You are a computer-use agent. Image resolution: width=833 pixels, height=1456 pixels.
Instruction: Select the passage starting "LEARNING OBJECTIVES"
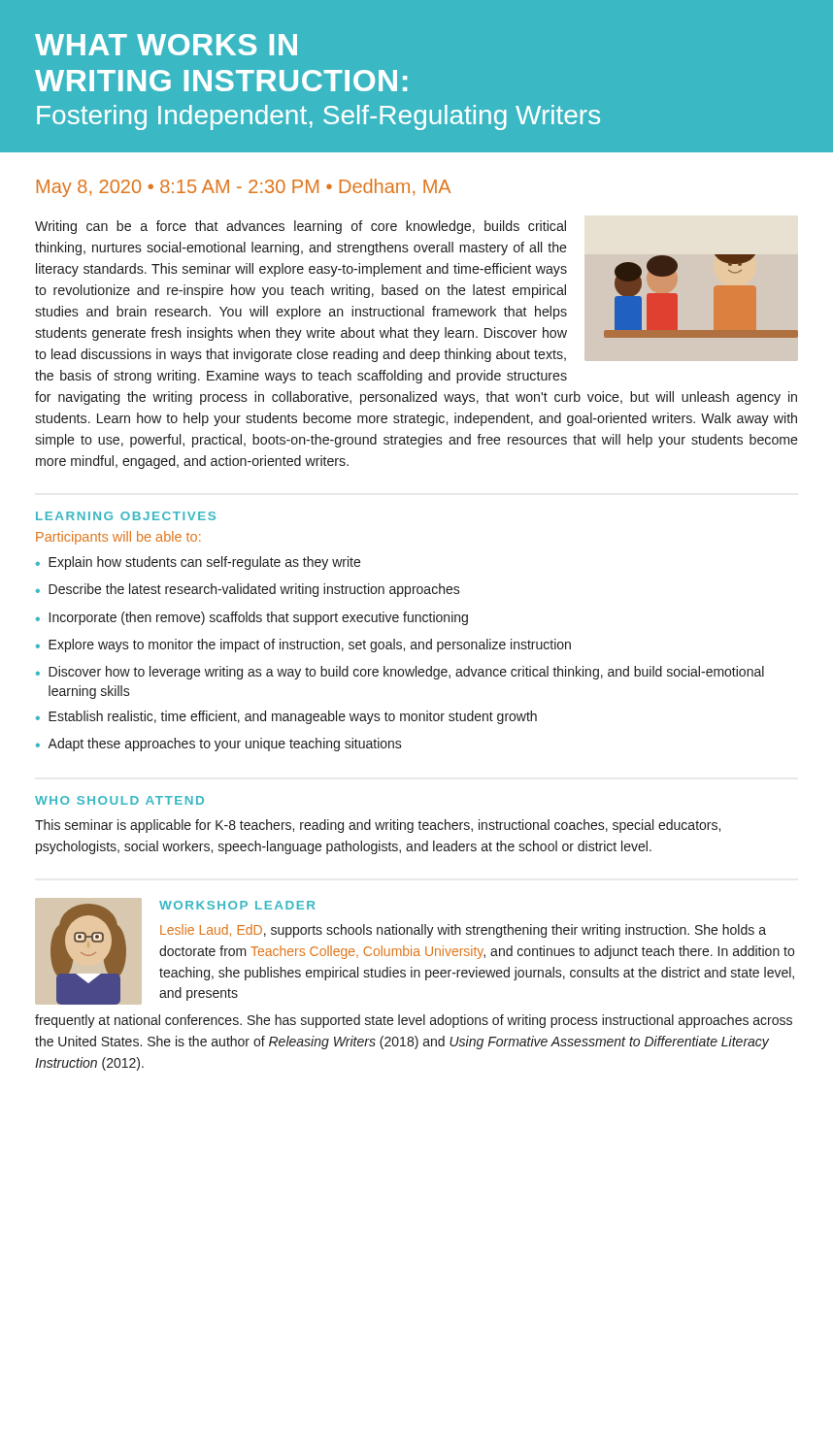(126, 516)
